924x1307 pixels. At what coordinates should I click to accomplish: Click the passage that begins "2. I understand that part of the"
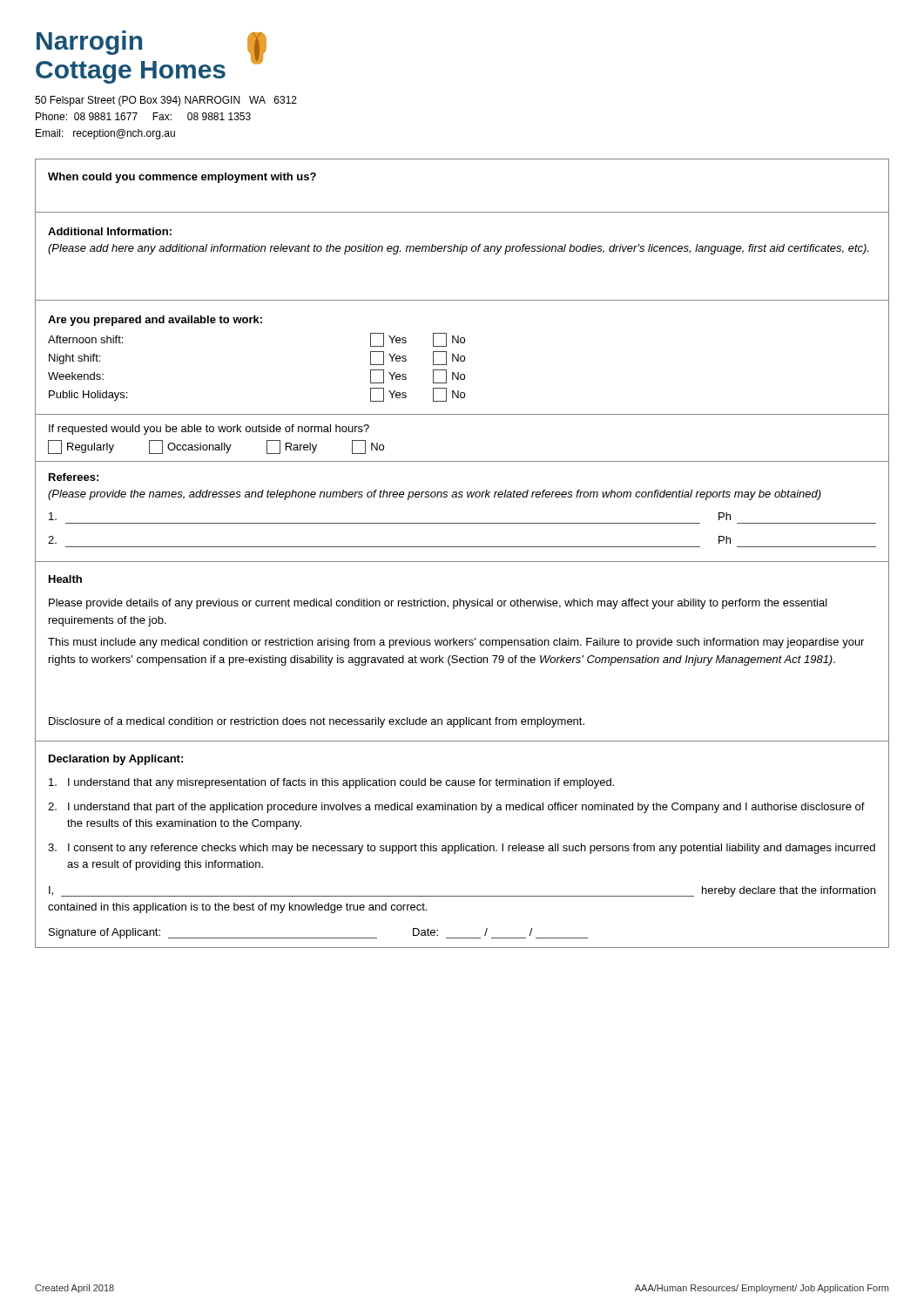point(462,815)
